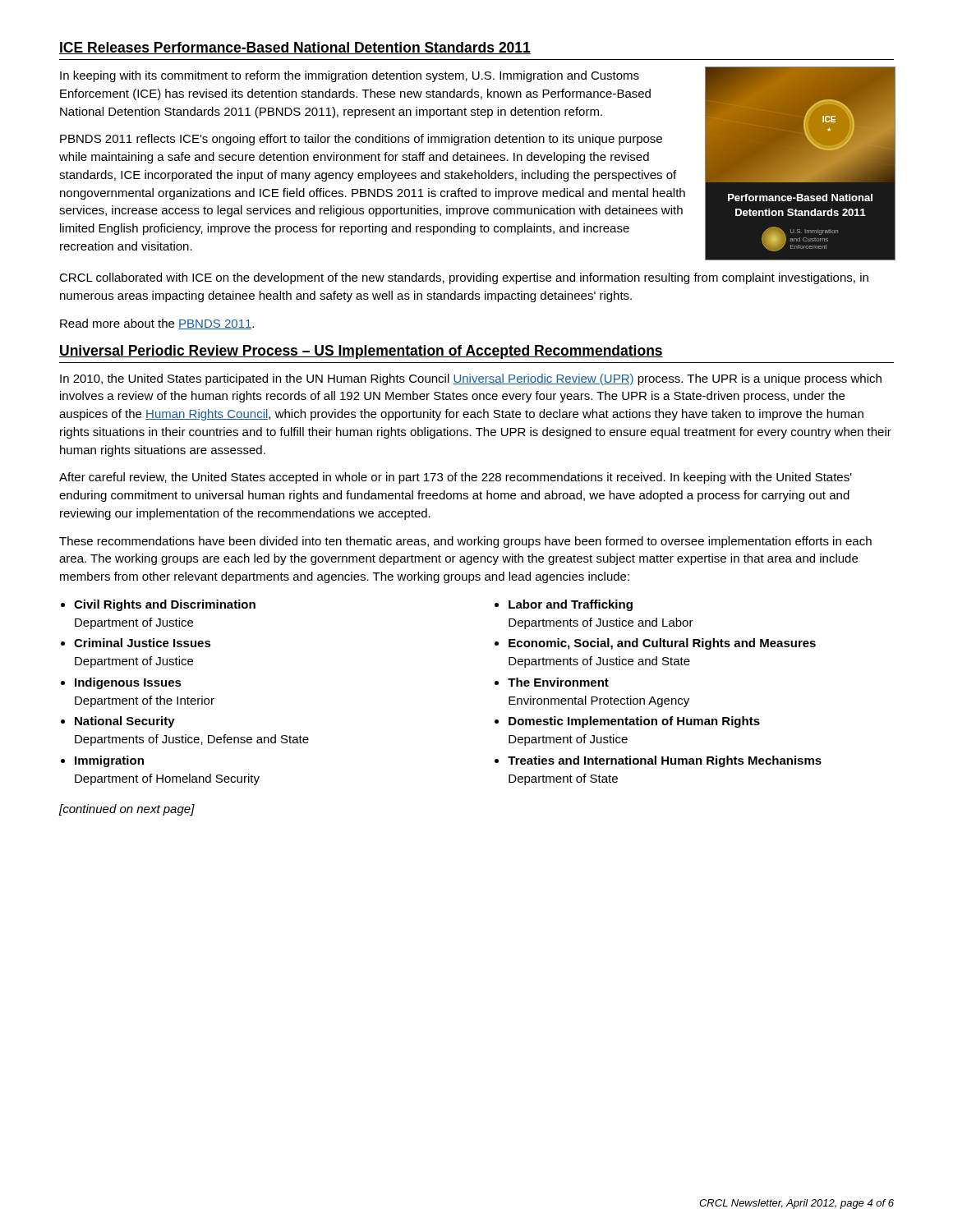This screenshot has width=953, height=1232.
Task: Find the block on this page that starts "After careful review, the United"
Action: (x=456, y=495)
